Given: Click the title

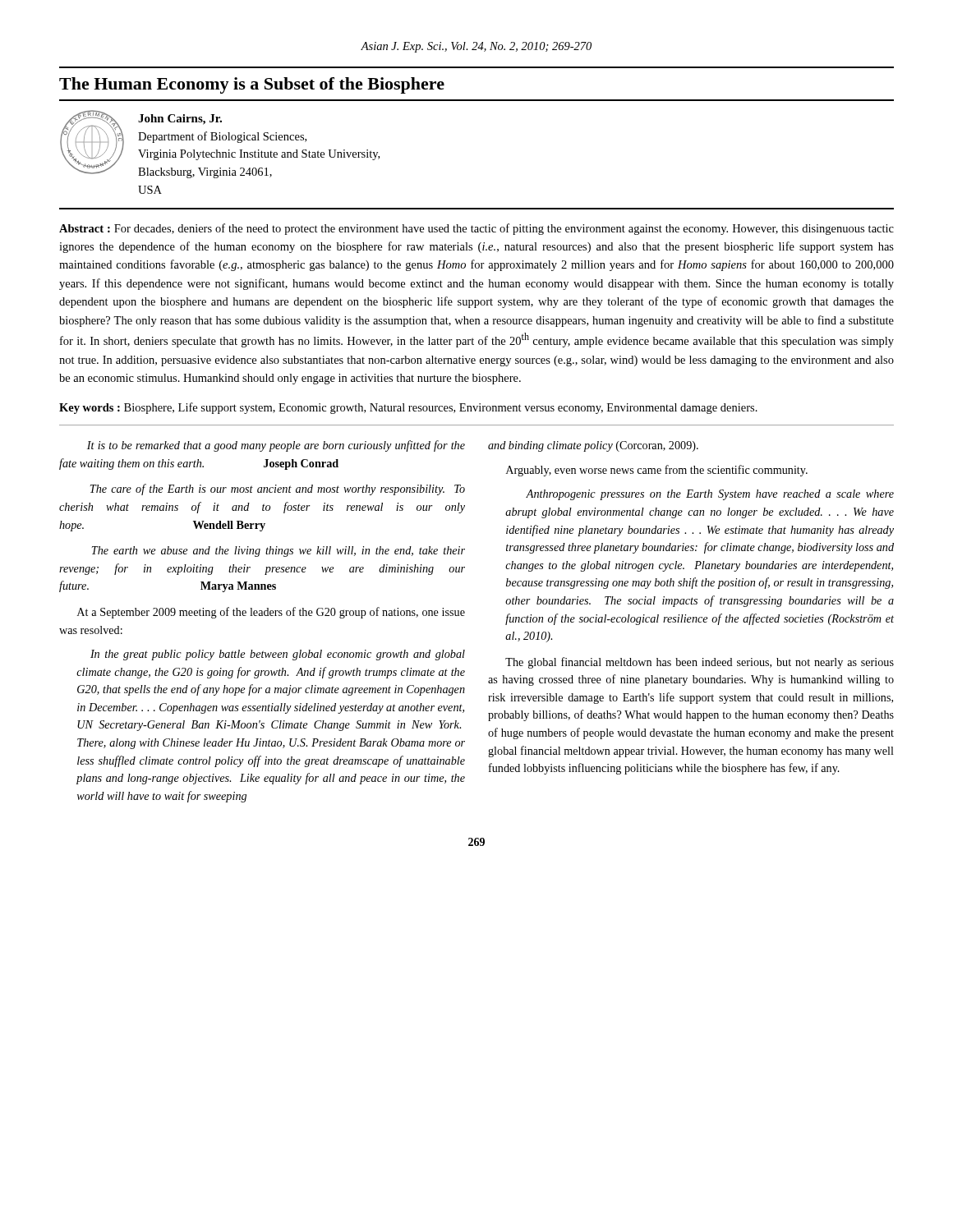Looking at the screenshot, I should 252,83.
